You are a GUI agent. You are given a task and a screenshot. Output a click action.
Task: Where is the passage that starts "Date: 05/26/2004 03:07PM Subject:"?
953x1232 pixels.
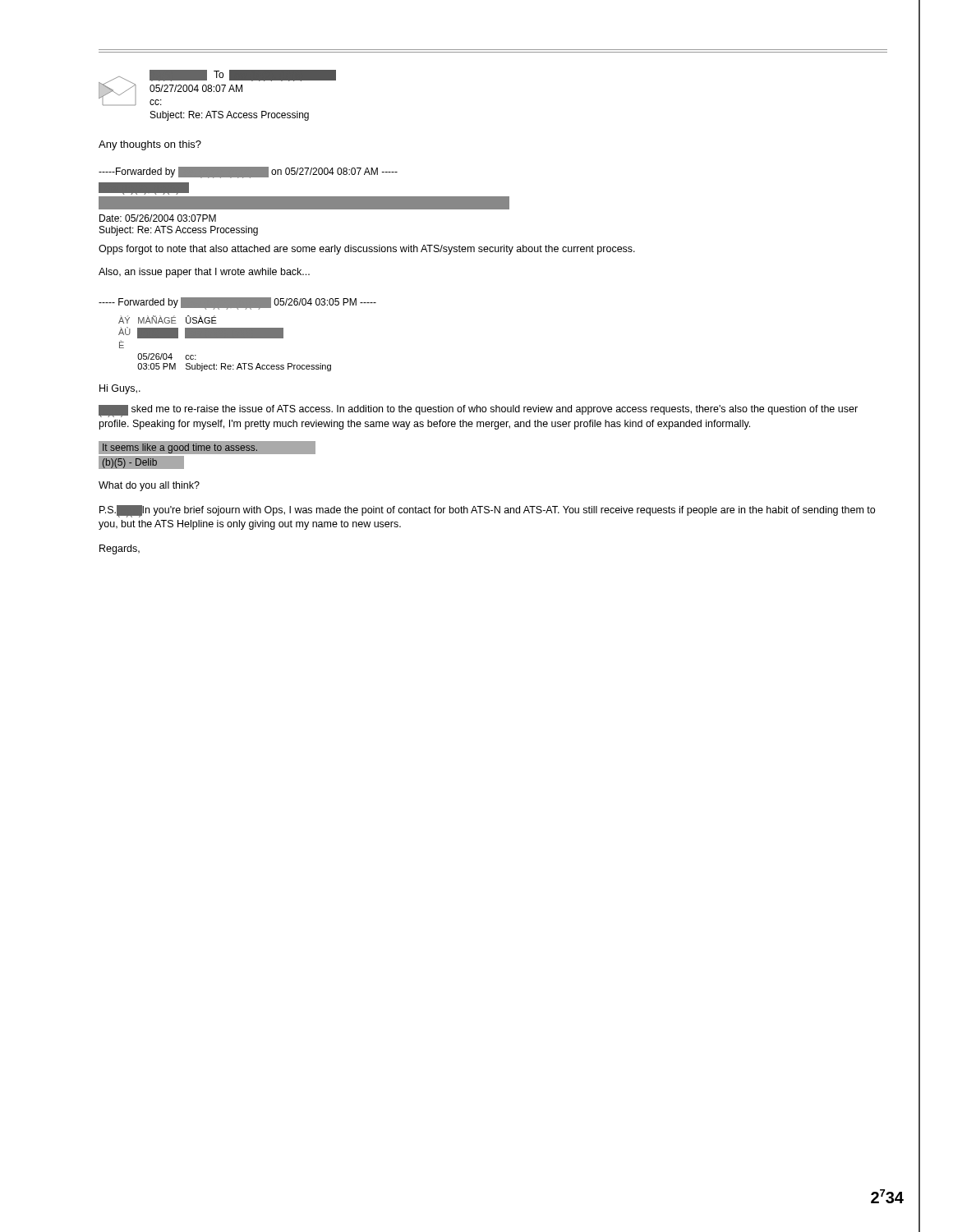tap(158, 218)
